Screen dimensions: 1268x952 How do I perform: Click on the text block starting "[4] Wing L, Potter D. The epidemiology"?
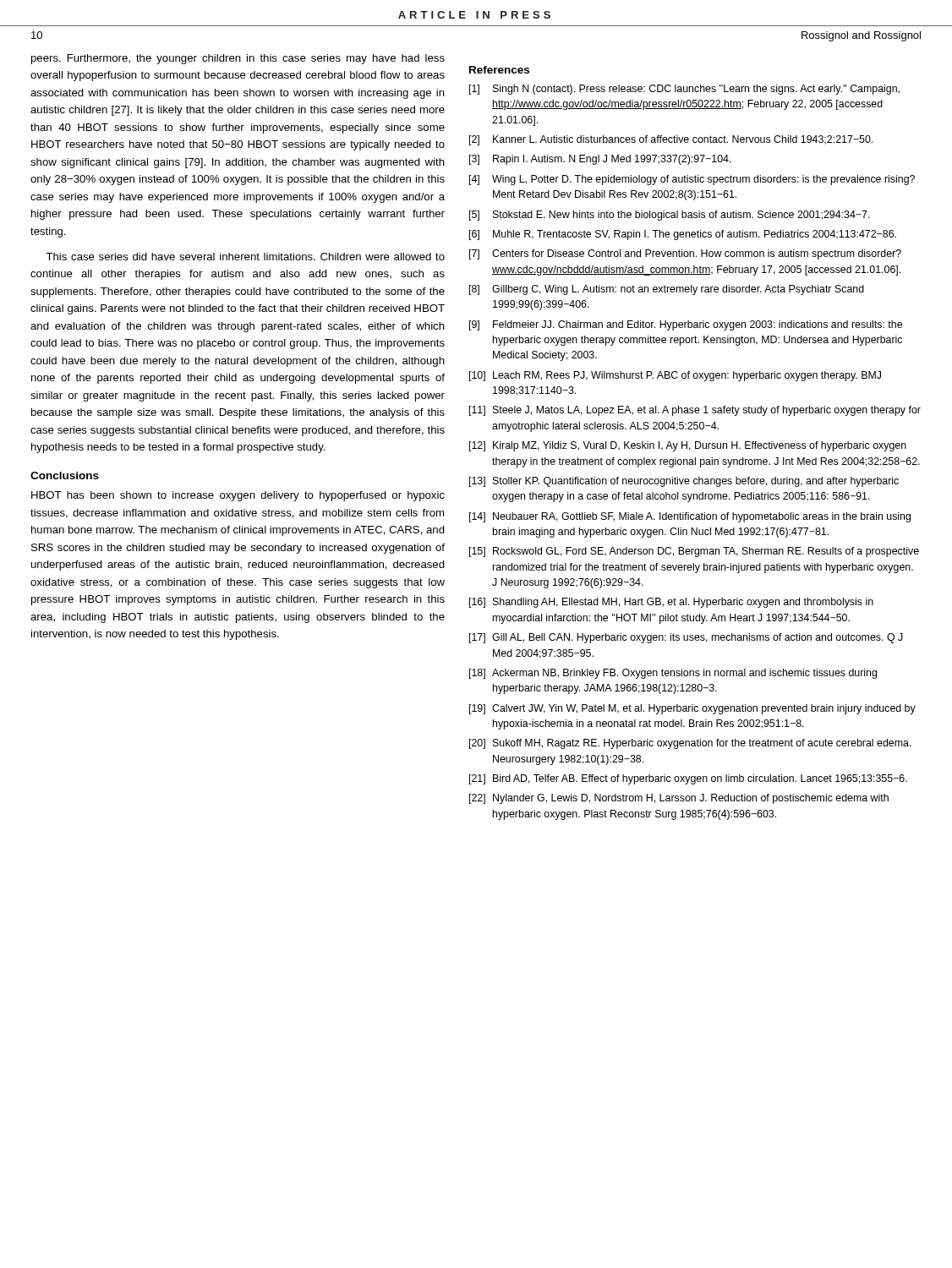(x=695, y=187)
